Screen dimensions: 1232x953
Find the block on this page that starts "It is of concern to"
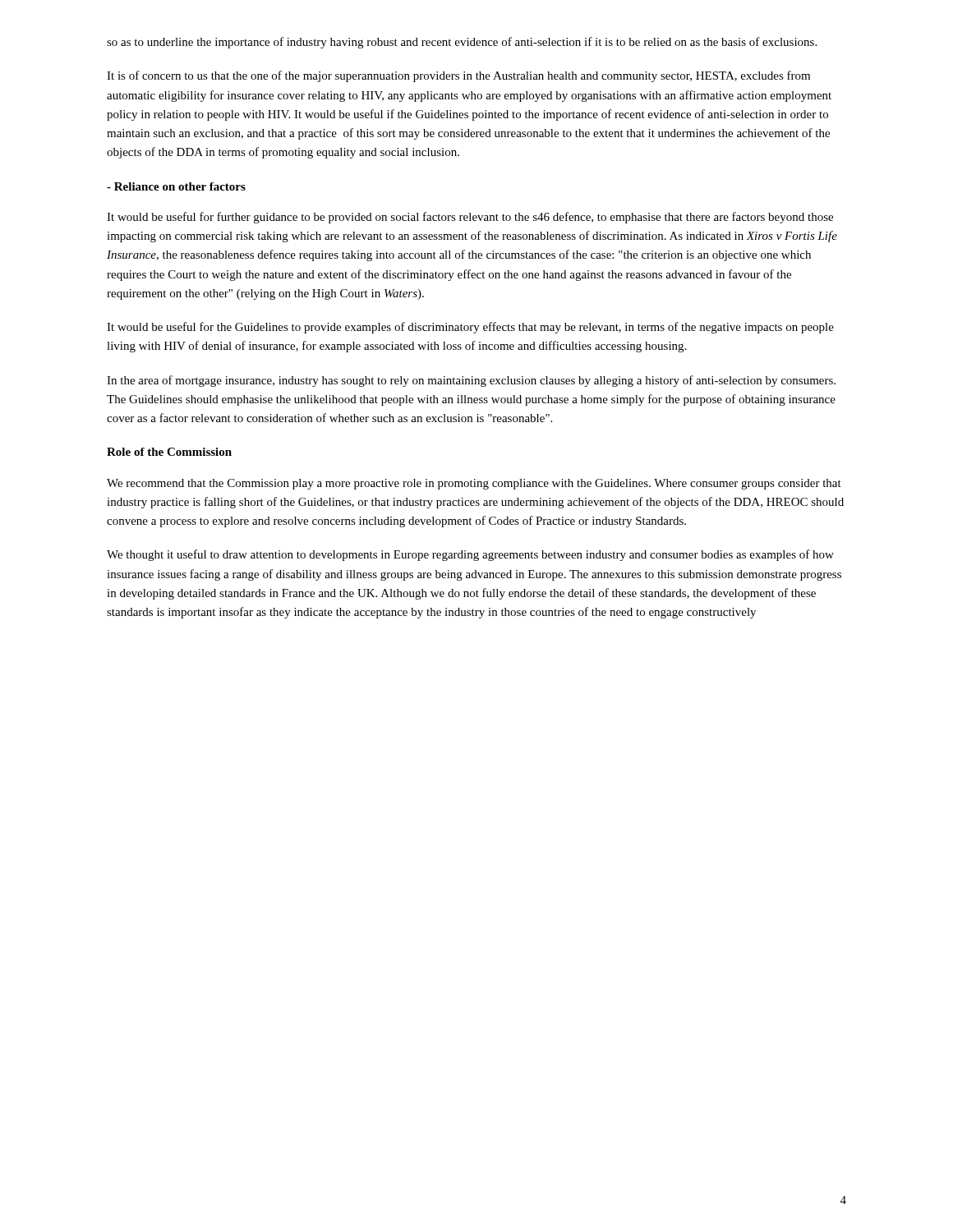469,114
